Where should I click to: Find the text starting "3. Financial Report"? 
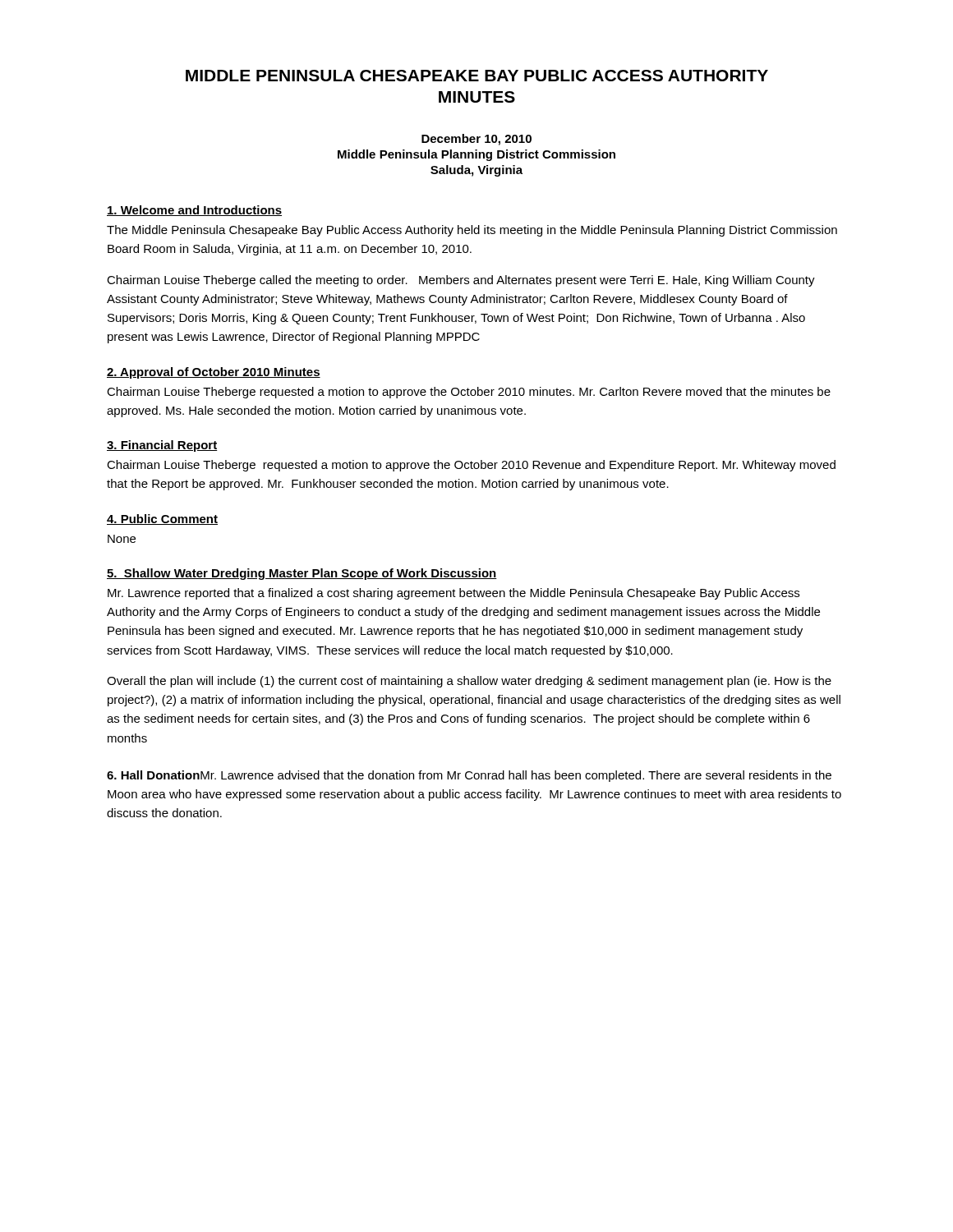(162, 445)
